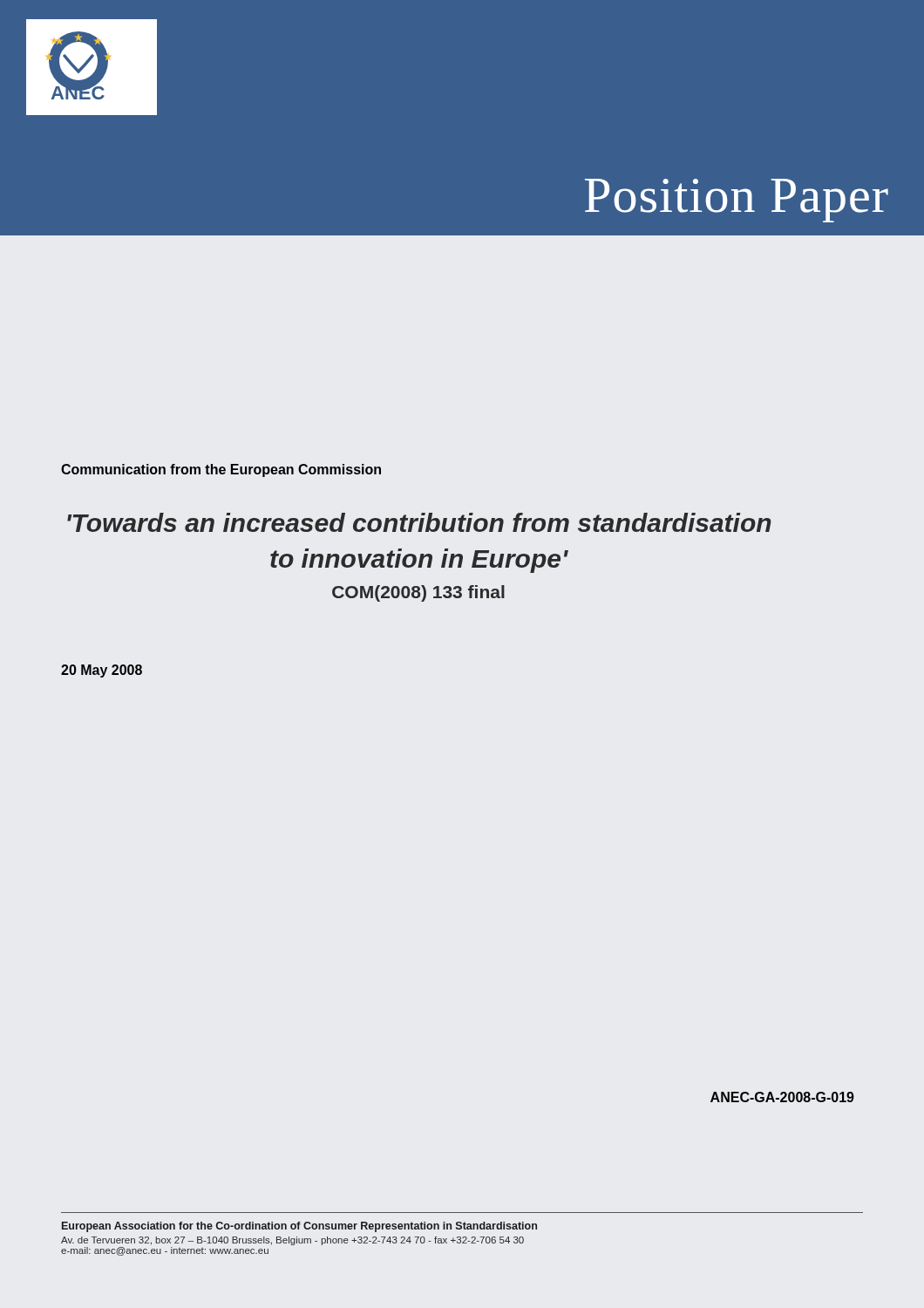The height and width of the screenshot is (1308, 924).
Task: Select the text block starting "Communication from the European Commission"
Action: pos(221,470)
